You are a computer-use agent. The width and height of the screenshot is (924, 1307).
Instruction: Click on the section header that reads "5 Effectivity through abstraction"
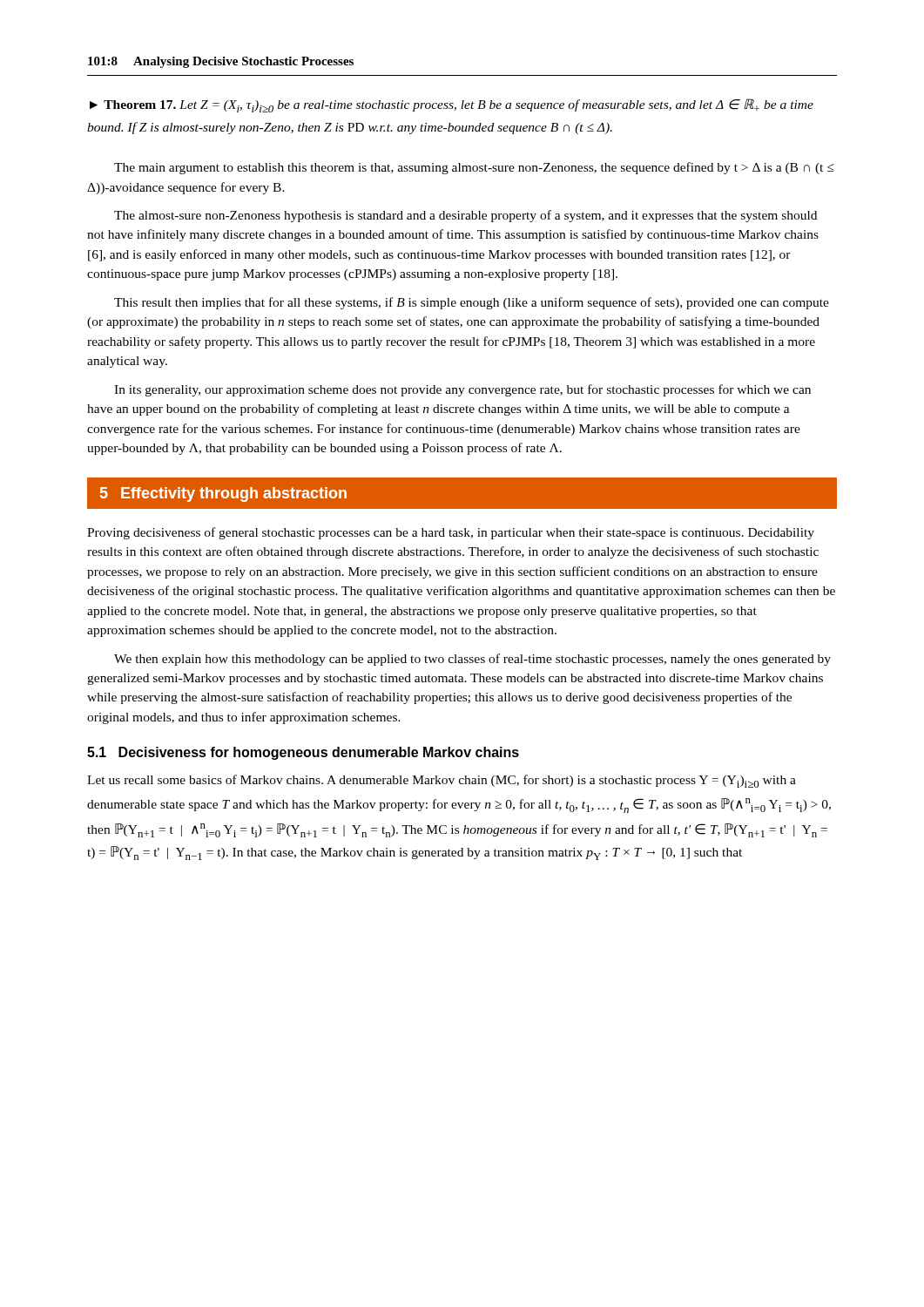(x=223, y=493)
